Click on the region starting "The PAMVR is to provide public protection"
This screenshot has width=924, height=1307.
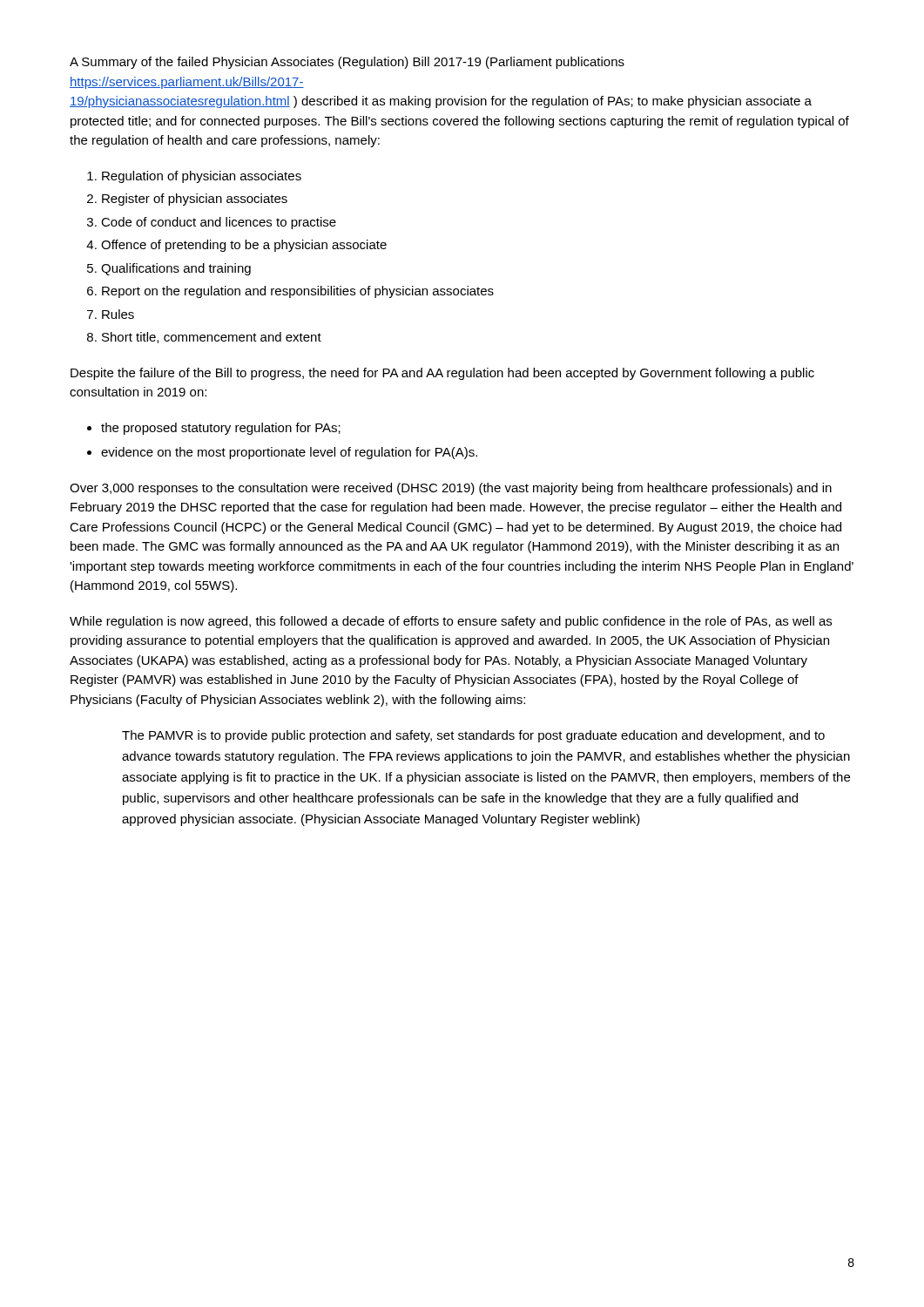pyautogui.click(x=486, y=777)
